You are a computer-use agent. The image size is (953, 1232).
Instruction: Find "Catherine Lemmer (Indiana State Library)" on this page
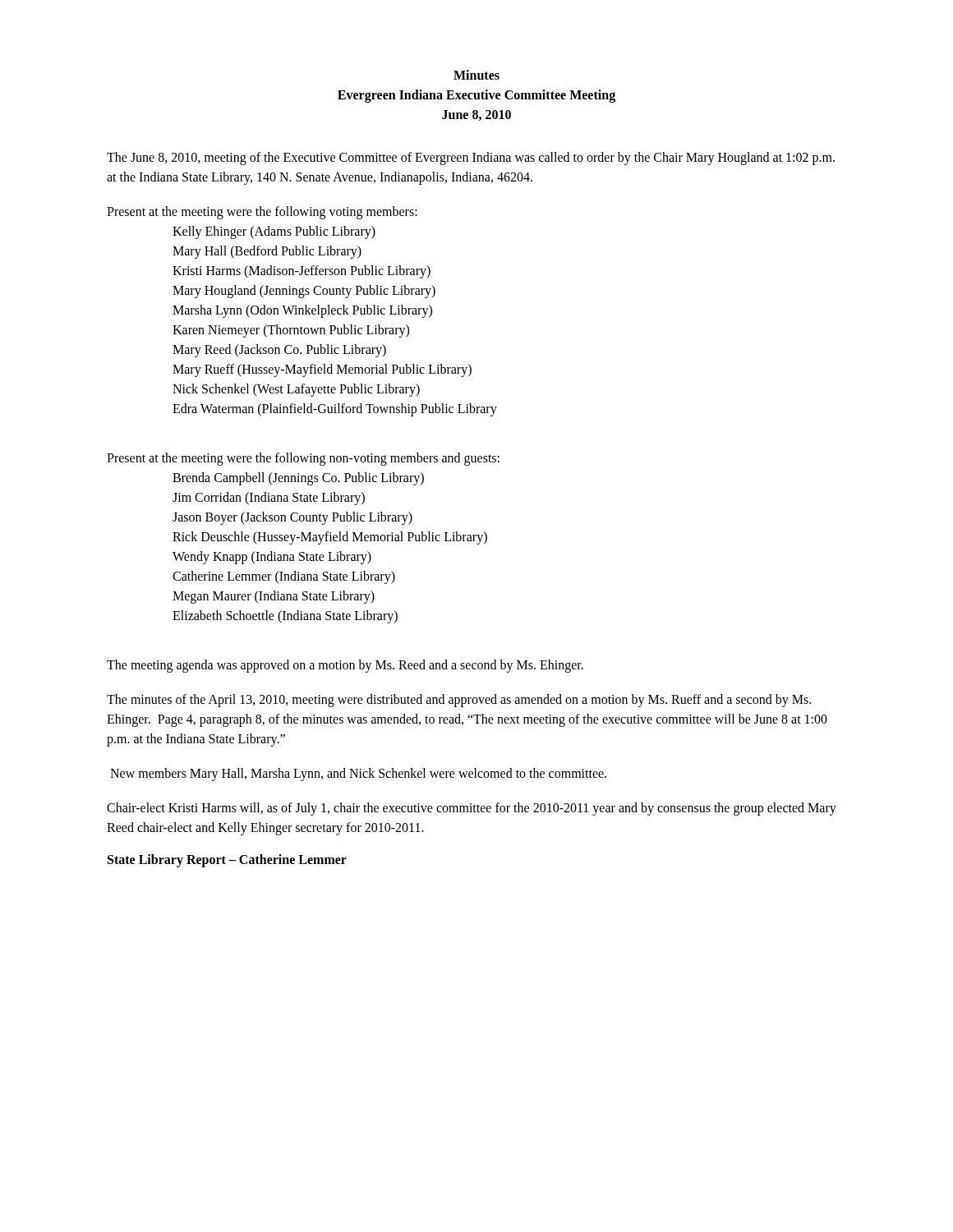[284, 576]
